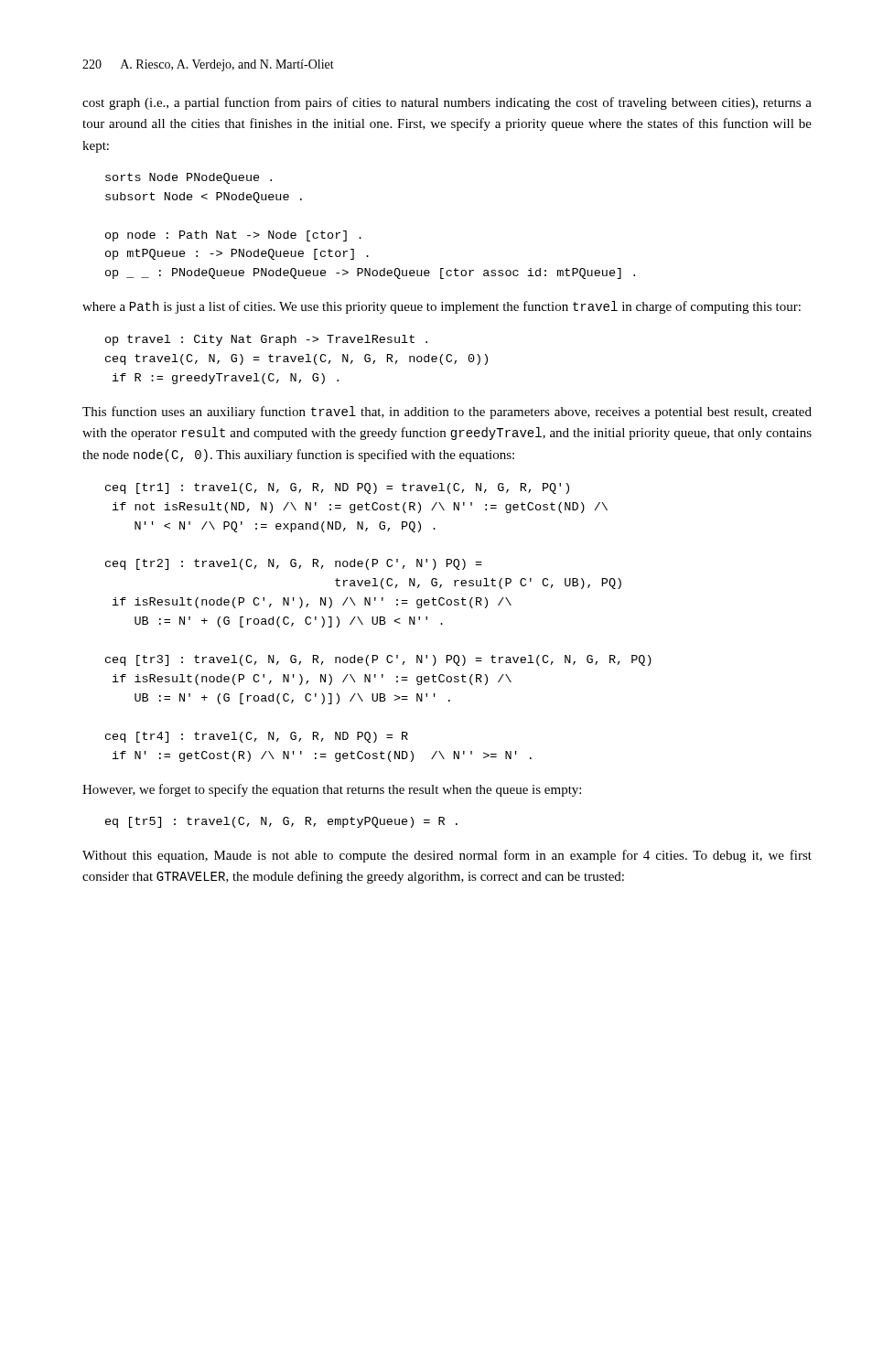The width and height of the screenshot is (894, 1372).
Task: Click on the passage starting "cost graph (i.e., a"
Action: coord(447,124)
